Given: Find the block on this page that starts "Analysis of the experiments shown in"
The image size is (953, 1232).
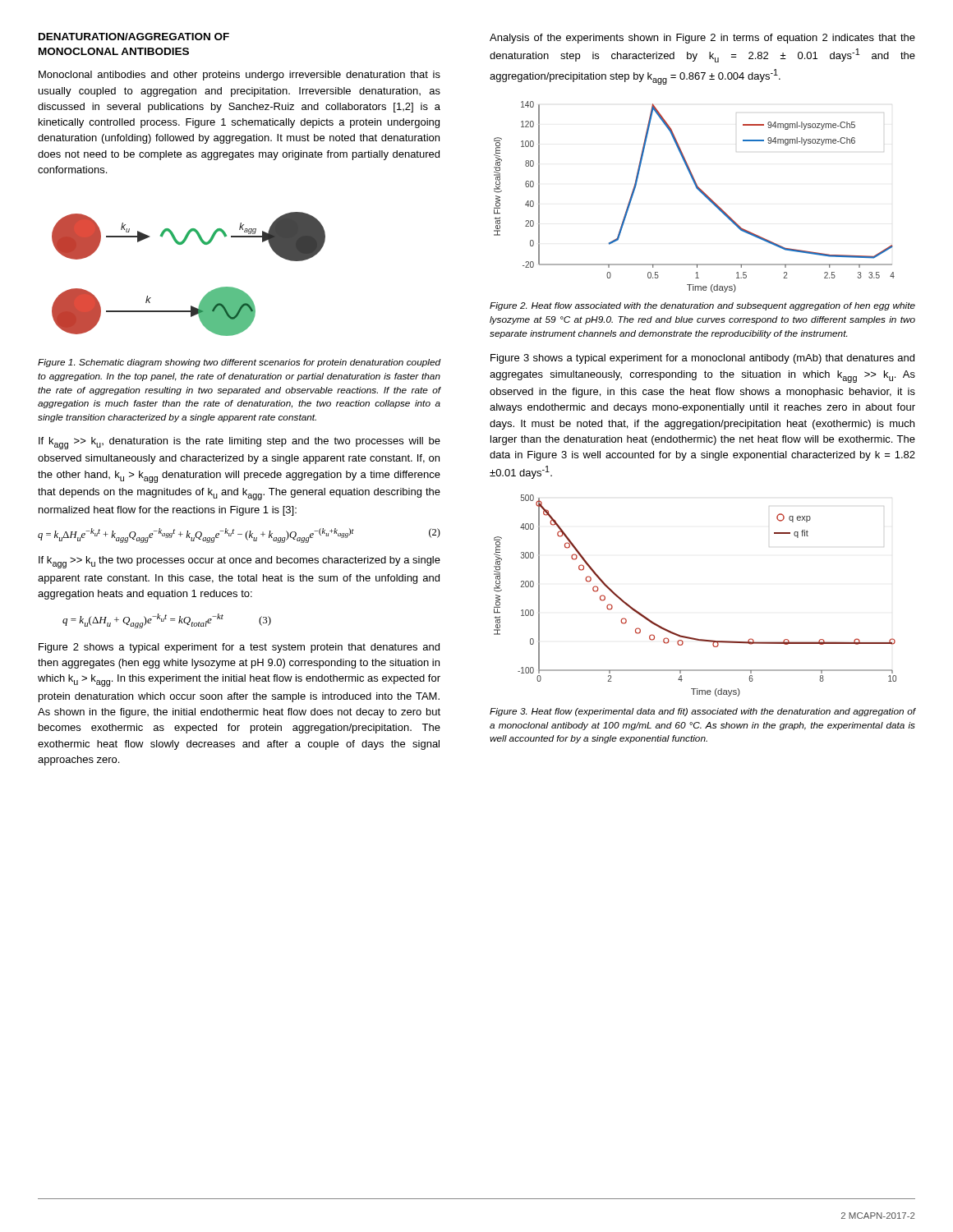Looking at the screenshot, I should (x=702, y=58).
